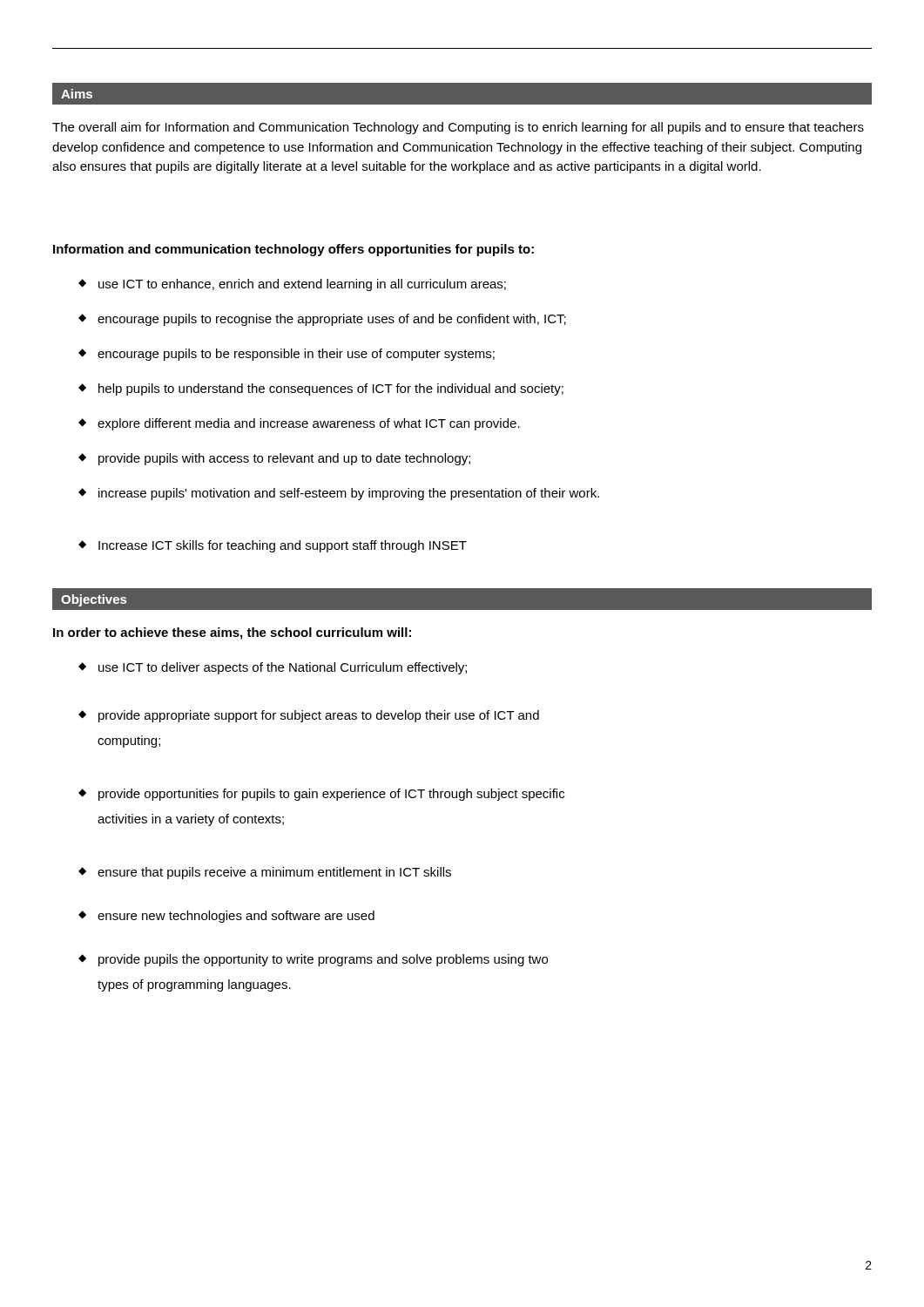Click the passage that begins "Increase ICT skills for teaching and"
This screenshot has width=924, height=1307.
point(462,546)
